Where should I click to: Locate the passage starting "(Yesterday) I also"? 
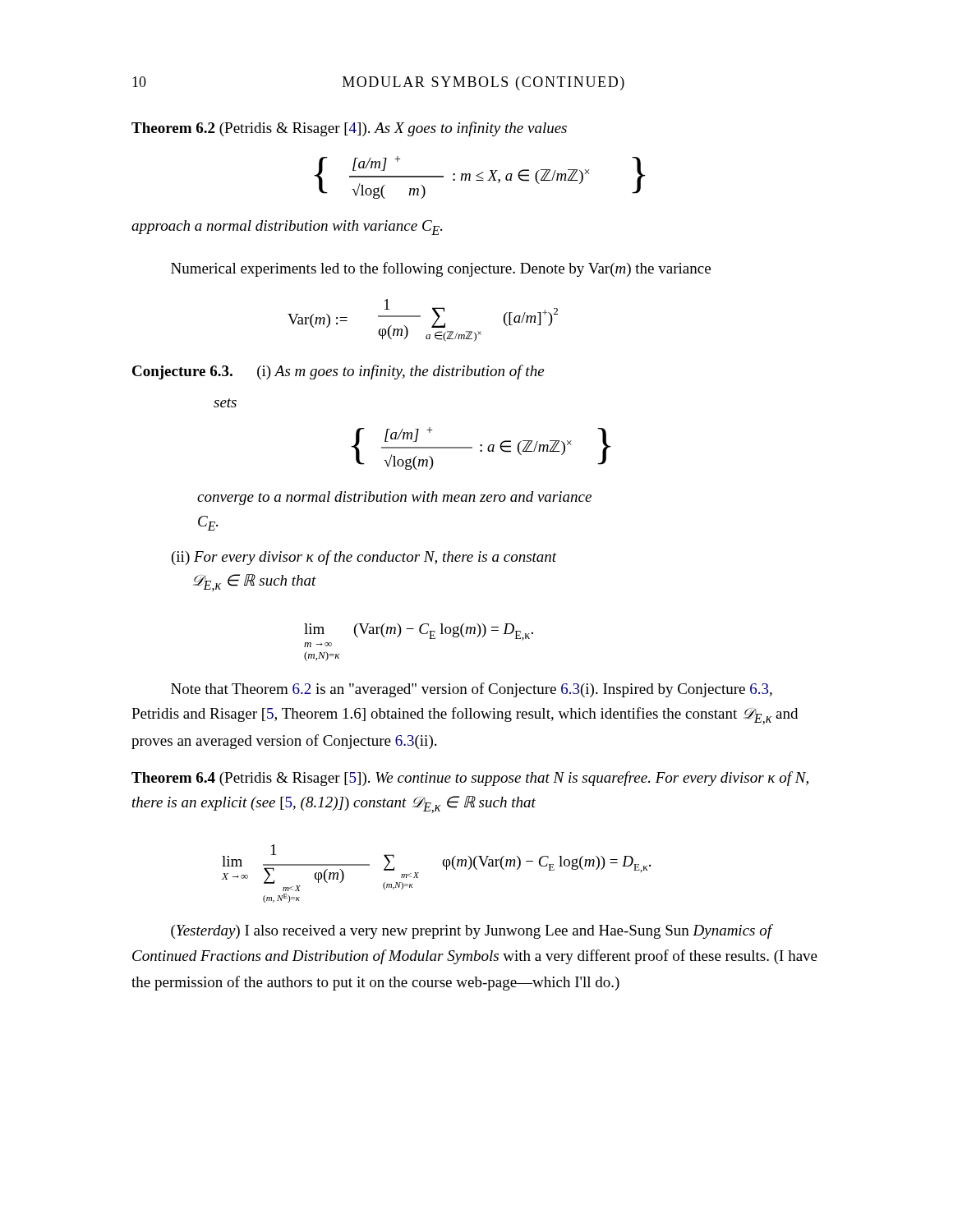coord(474,956)
